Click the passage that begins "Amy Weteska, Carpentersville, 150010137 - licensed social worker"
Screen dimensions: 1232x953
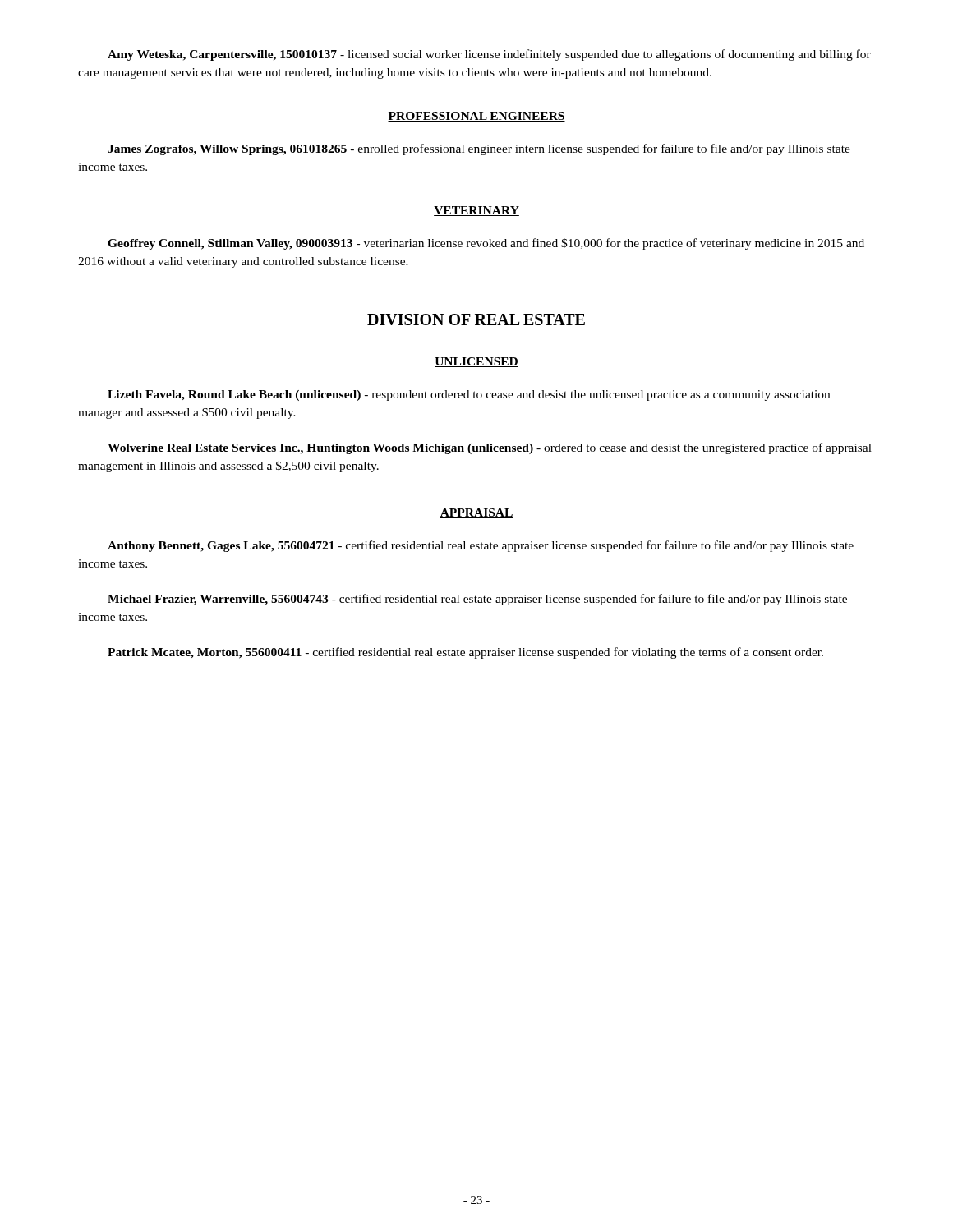[476, 64]
